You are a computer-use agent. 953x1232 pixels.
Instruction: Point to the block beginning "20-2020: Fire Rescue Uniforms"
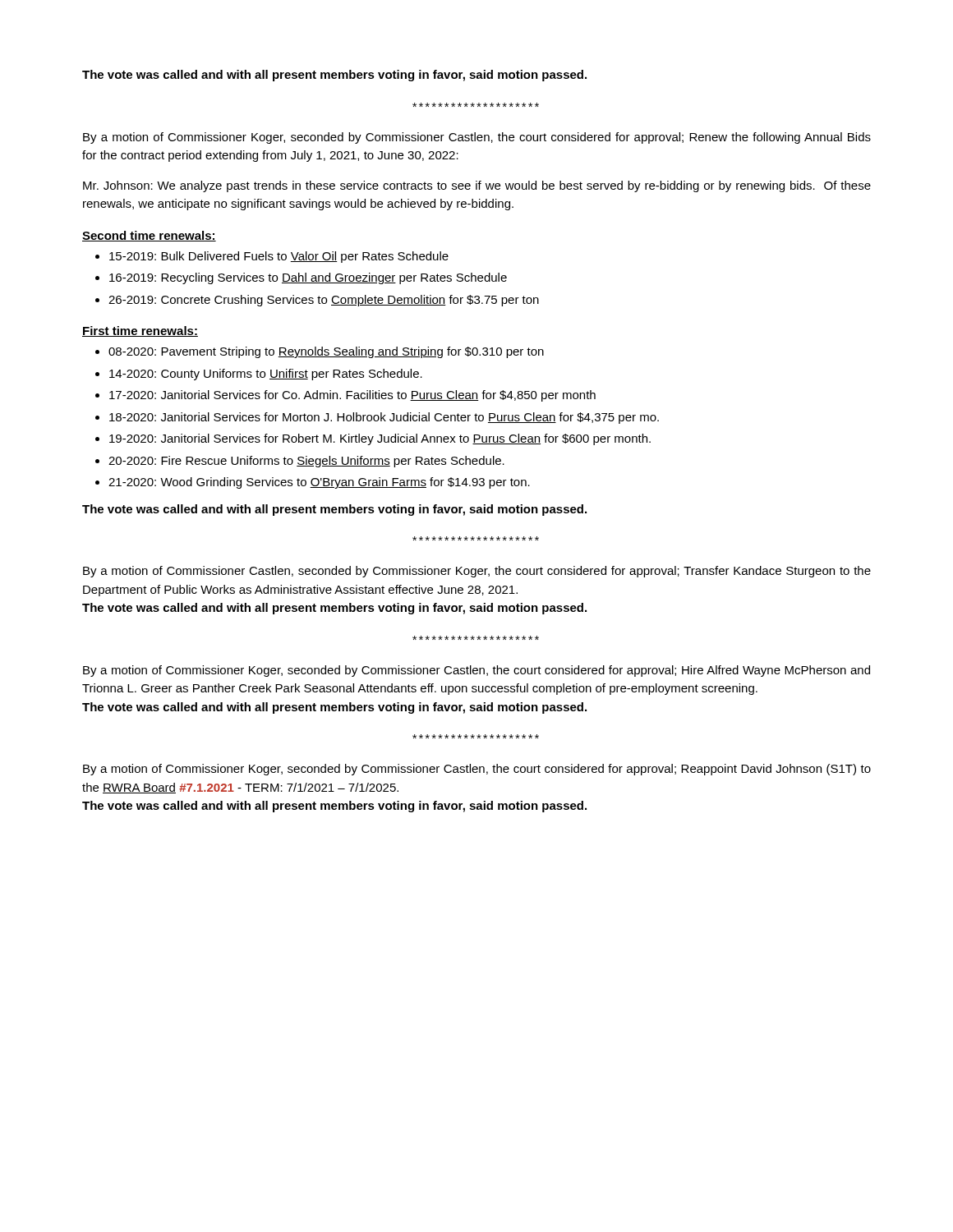click(307, 460)
